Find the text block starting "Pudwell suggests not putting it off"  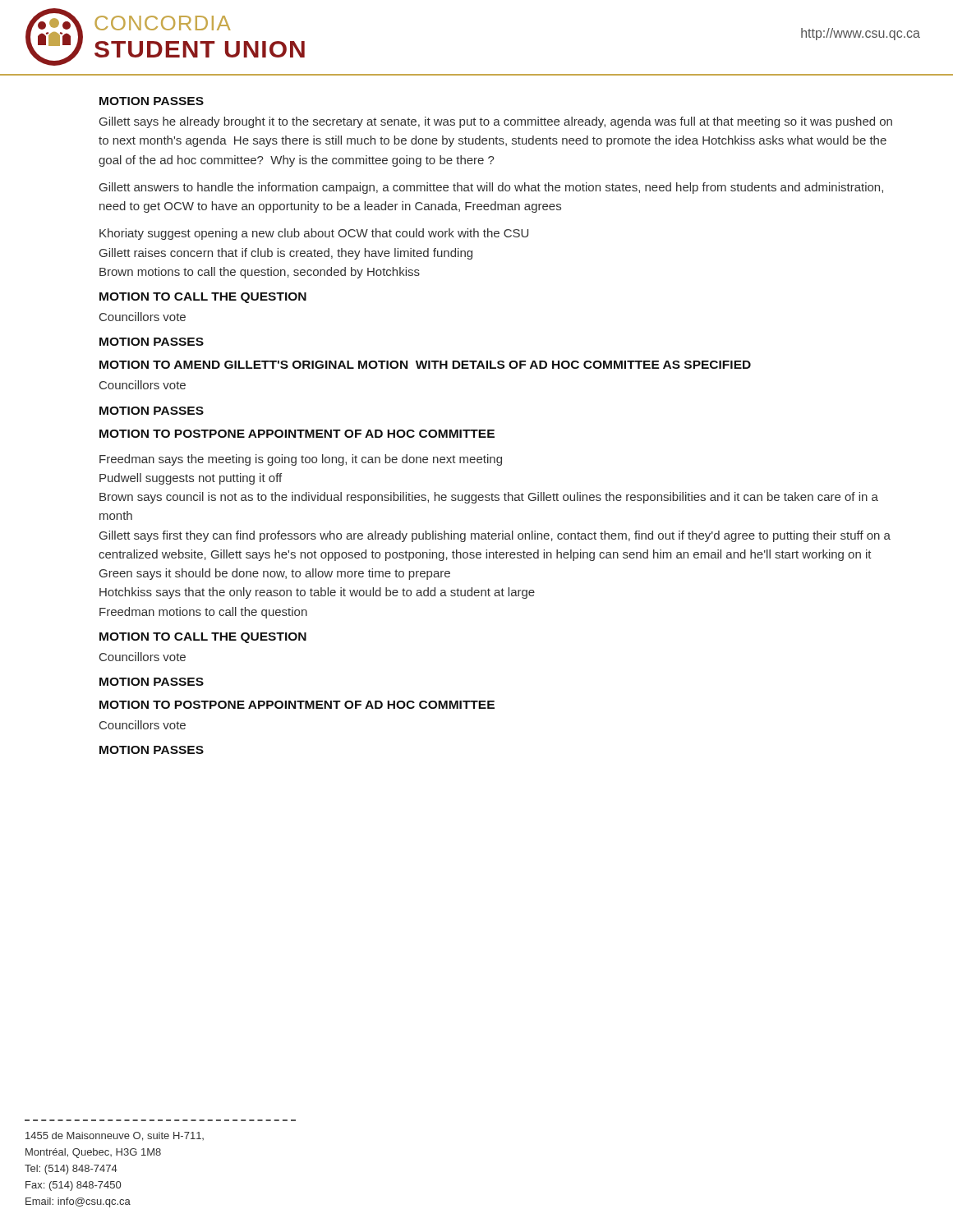190,477
